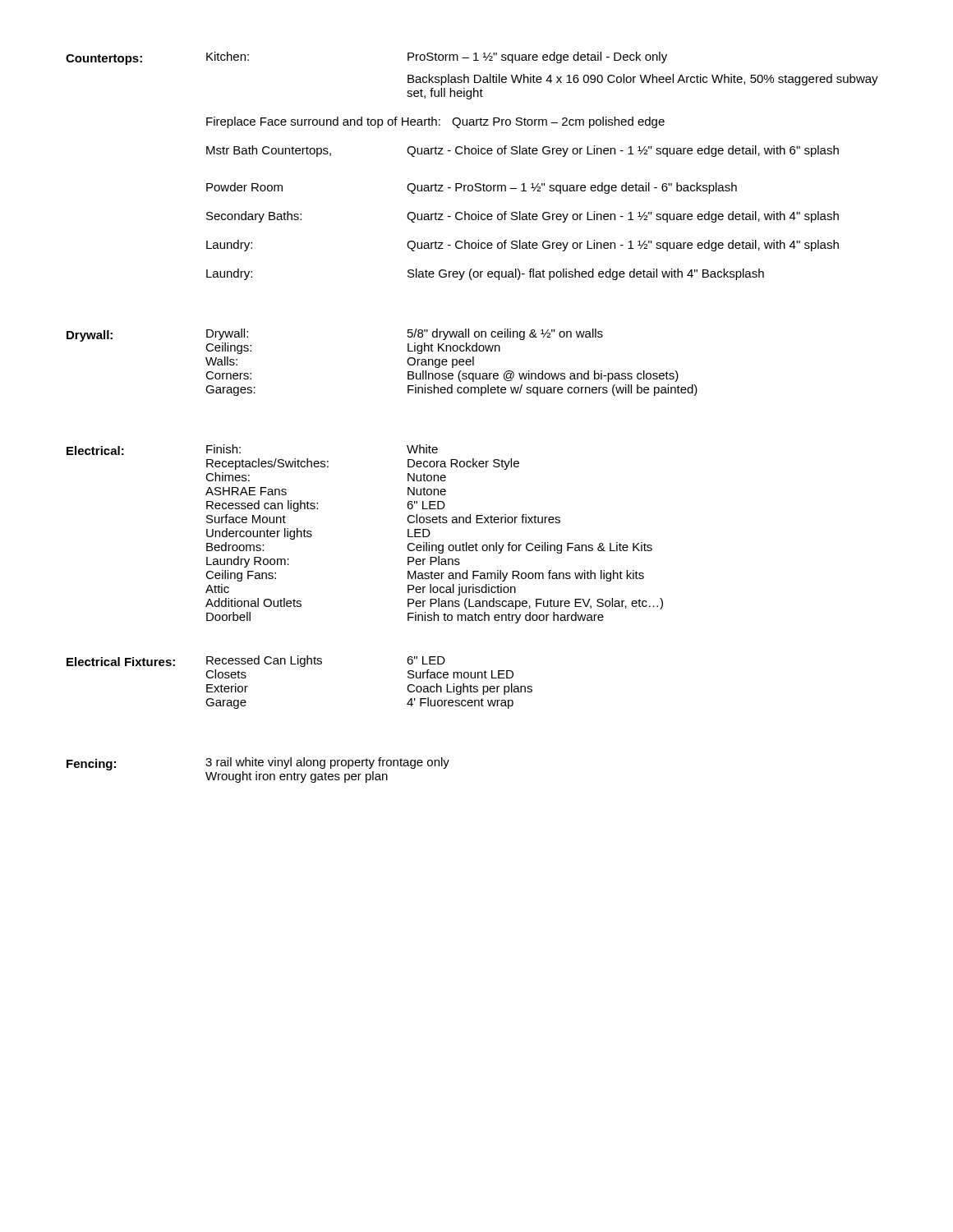Point to the text starting "Fencing: 3 rail white vinyl along"
Screen dimensions: 1232x953
(x=258, y=770)
